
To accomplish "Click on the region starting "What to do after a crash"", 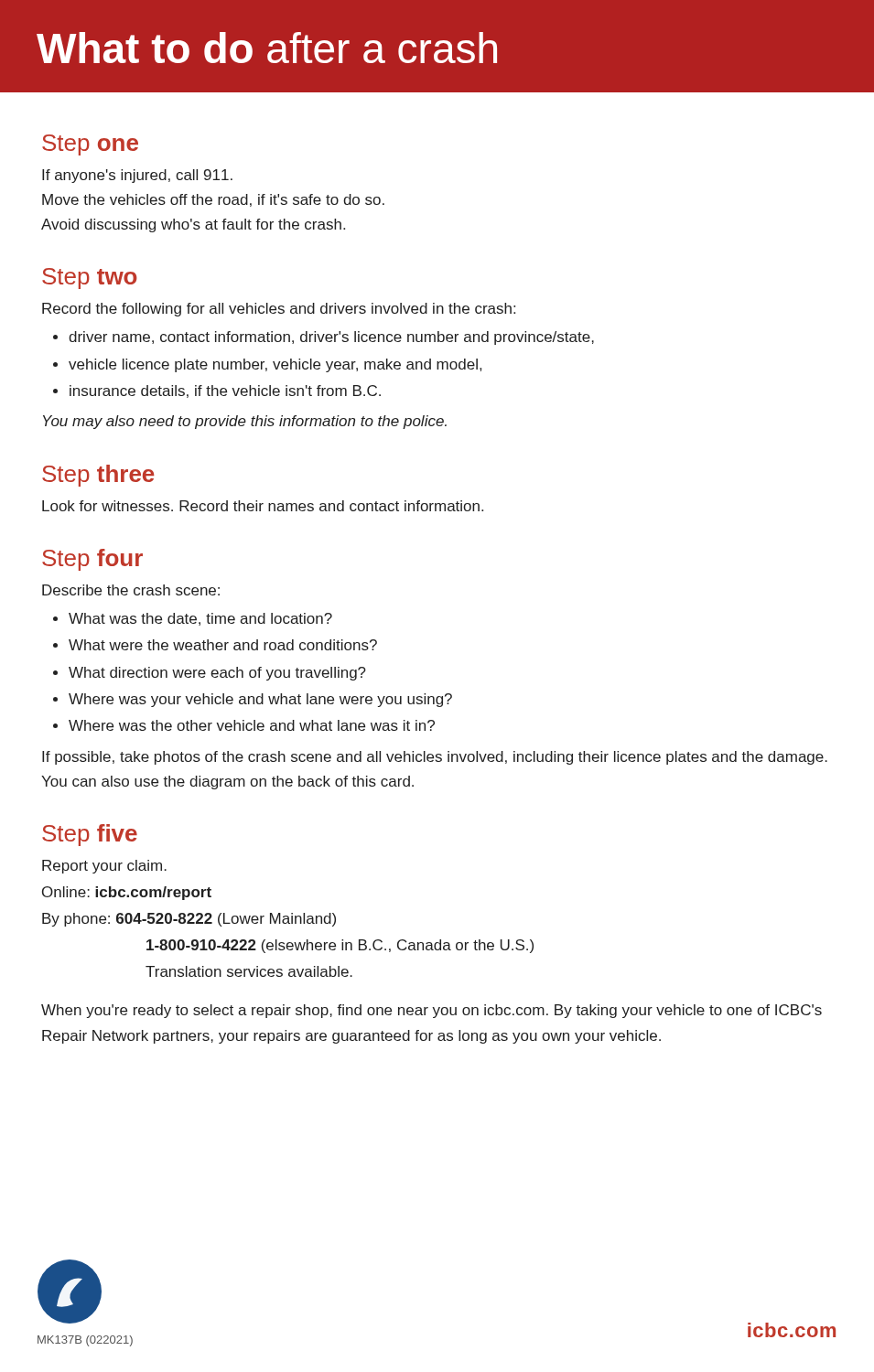I will (x=437, y=49).
